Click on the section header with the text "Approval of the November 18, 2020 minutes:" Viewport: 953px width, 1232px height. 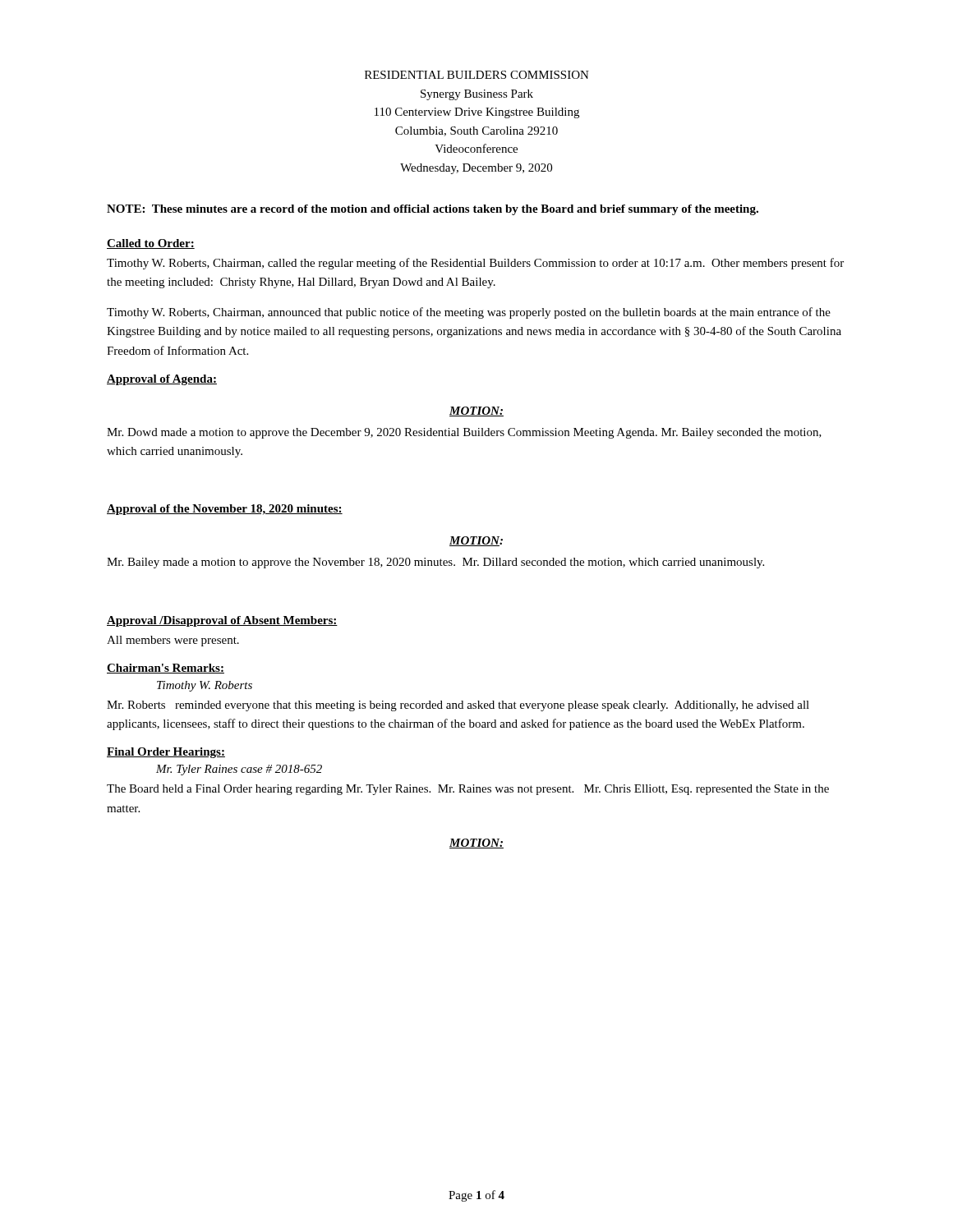225,509
